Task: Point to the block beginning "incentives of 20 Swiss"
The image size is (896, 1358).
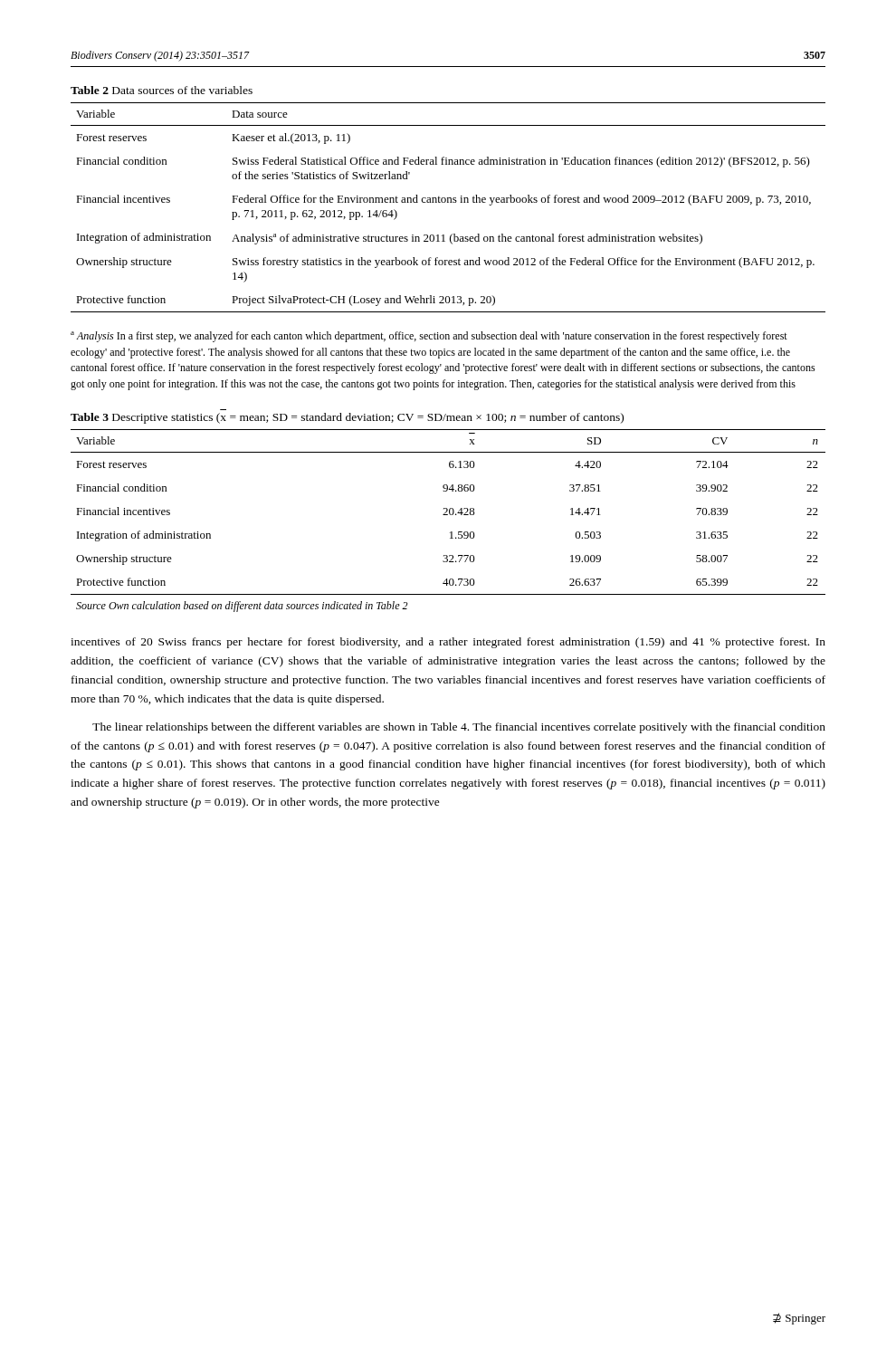Action: click(448, 670)
